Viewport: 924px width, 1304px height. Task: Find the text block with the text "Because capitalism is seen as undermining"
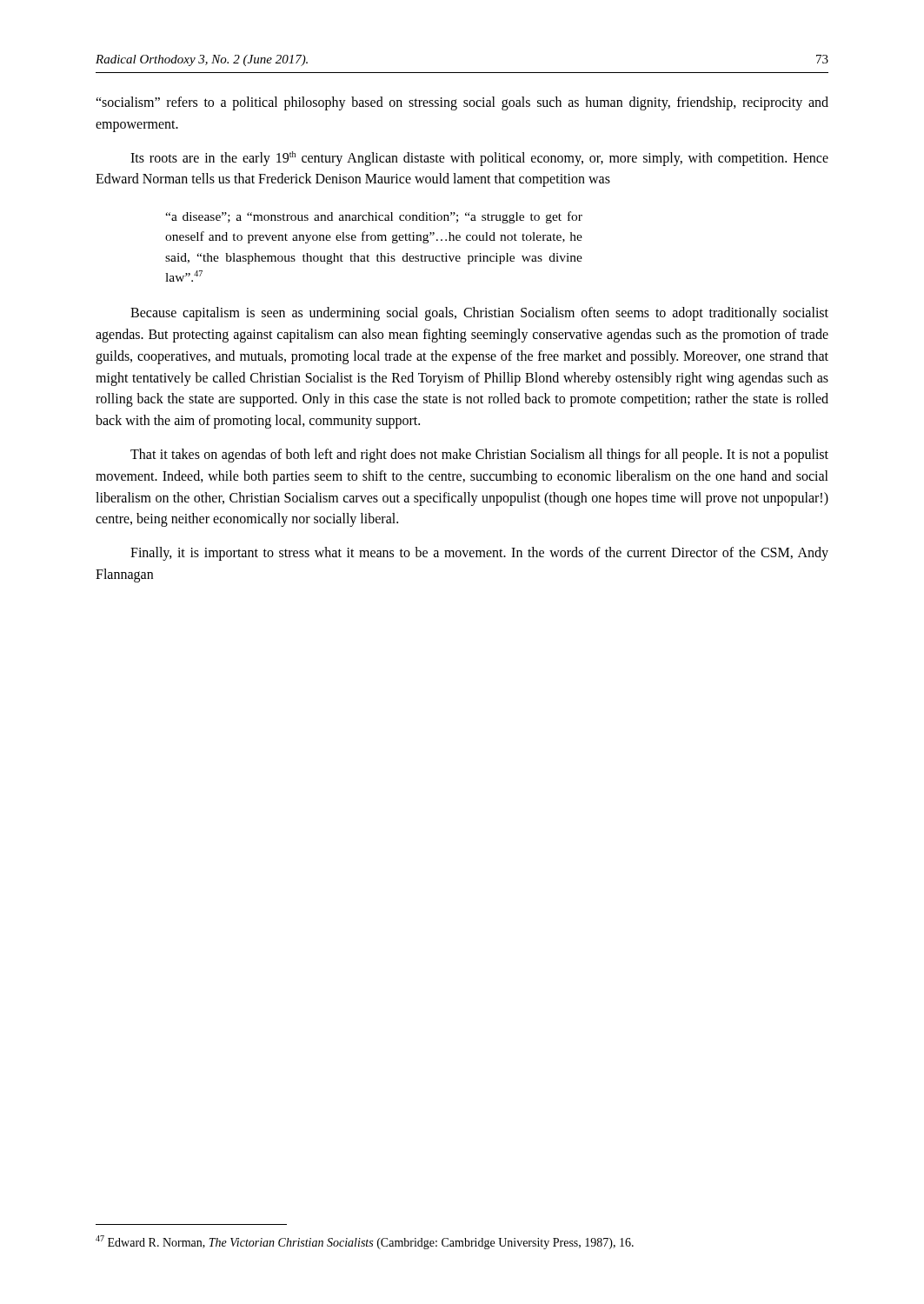point(462,367)
